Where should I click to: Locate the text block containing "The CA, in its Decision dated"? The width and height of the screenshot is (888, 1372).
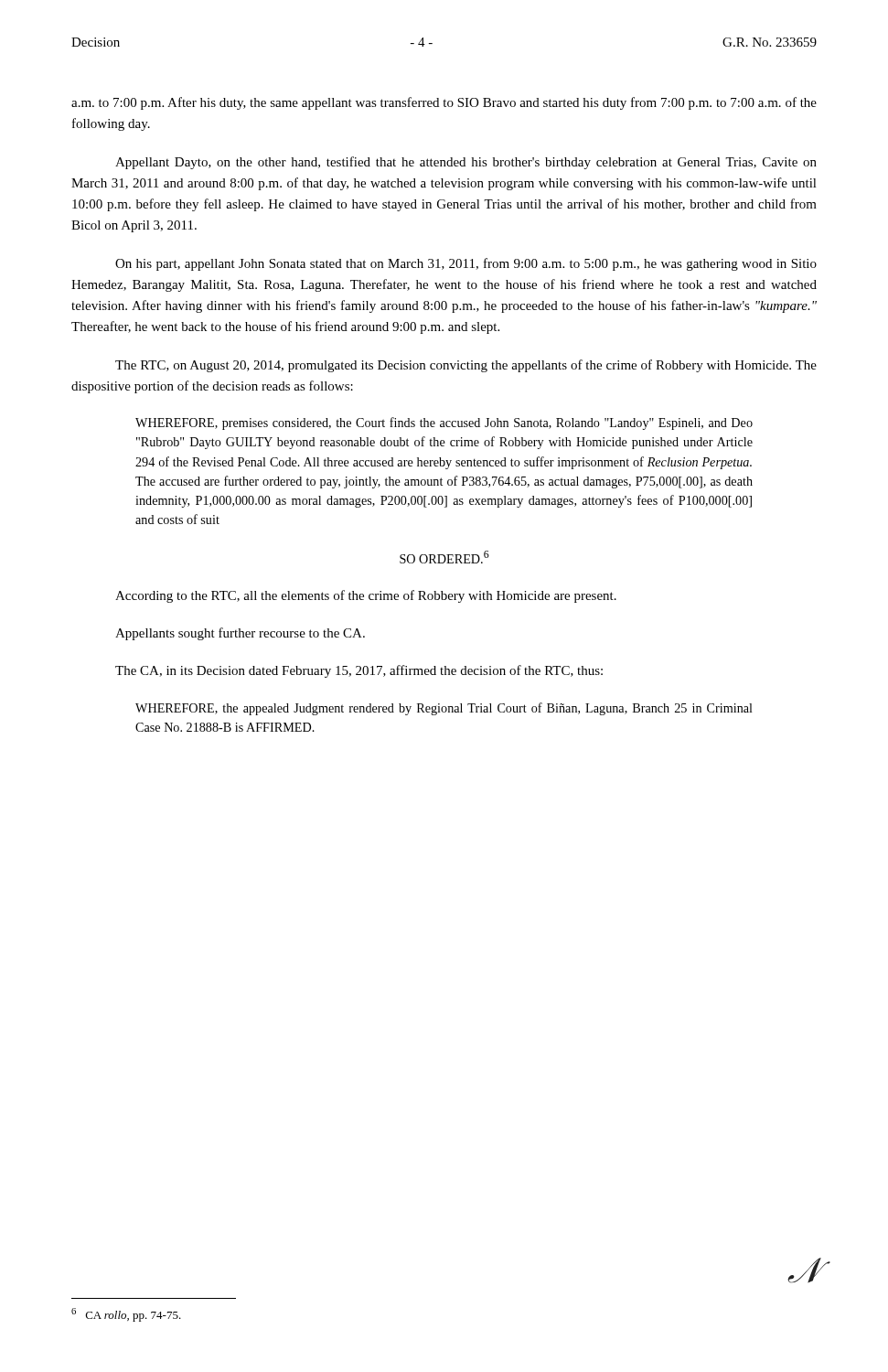tap(360, 671)
